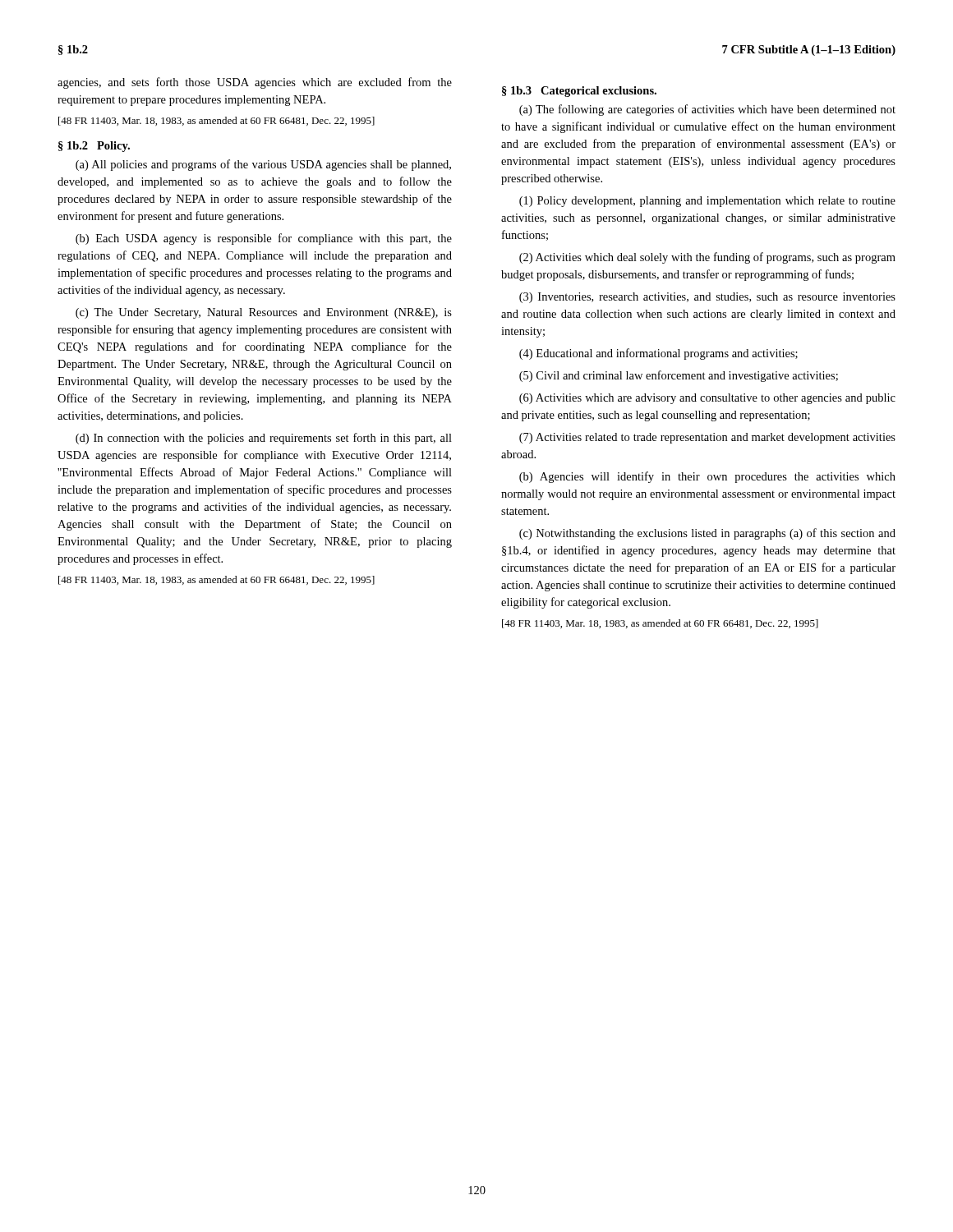Locate the text starting "(a) The following are categories"
The width and height of the screenshot is (953, 1232).
(698, 144)
